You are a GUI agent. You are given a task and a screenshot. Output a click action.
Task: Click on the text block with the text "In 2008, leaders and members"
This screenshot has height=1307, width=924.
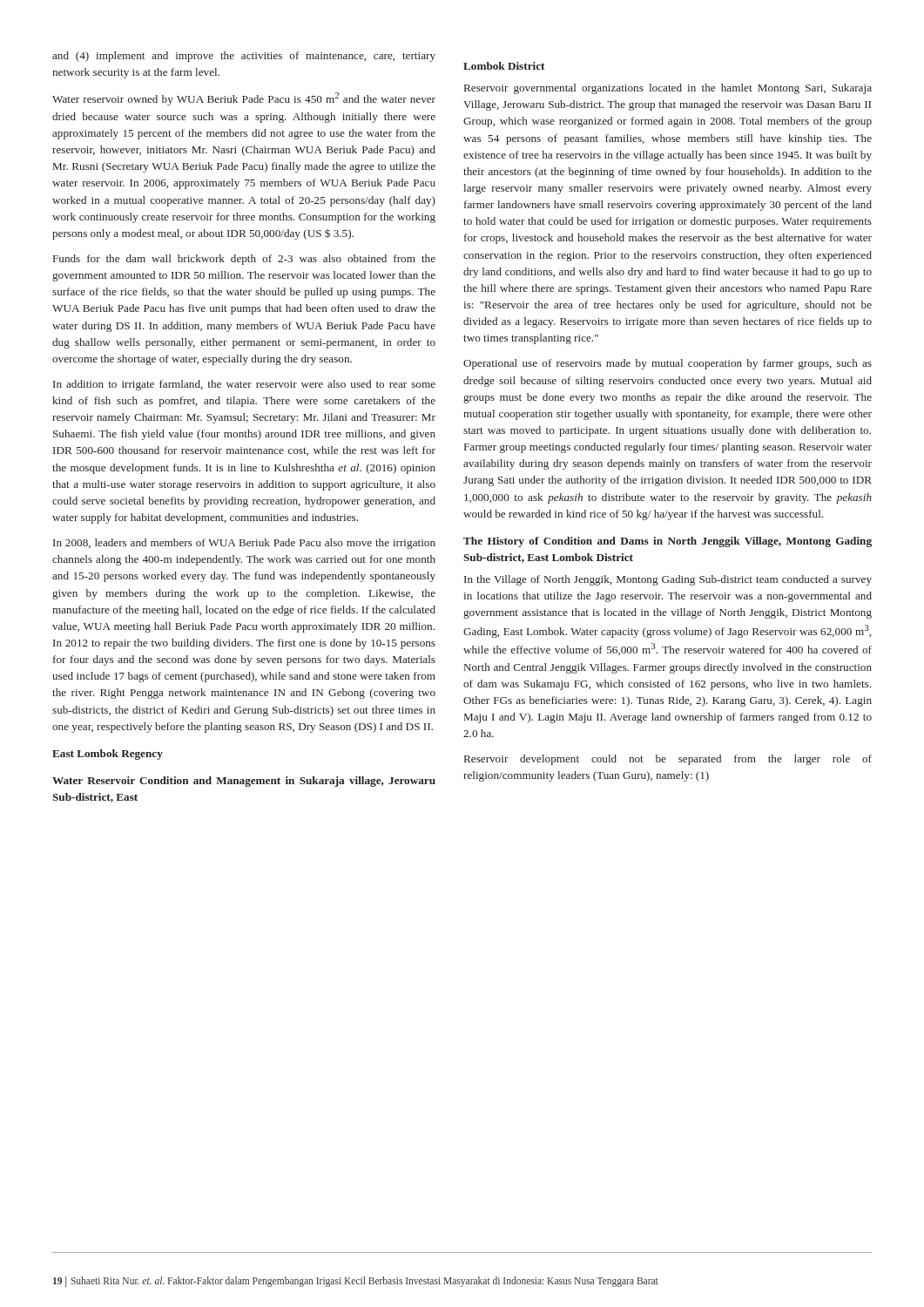point(244,634)
